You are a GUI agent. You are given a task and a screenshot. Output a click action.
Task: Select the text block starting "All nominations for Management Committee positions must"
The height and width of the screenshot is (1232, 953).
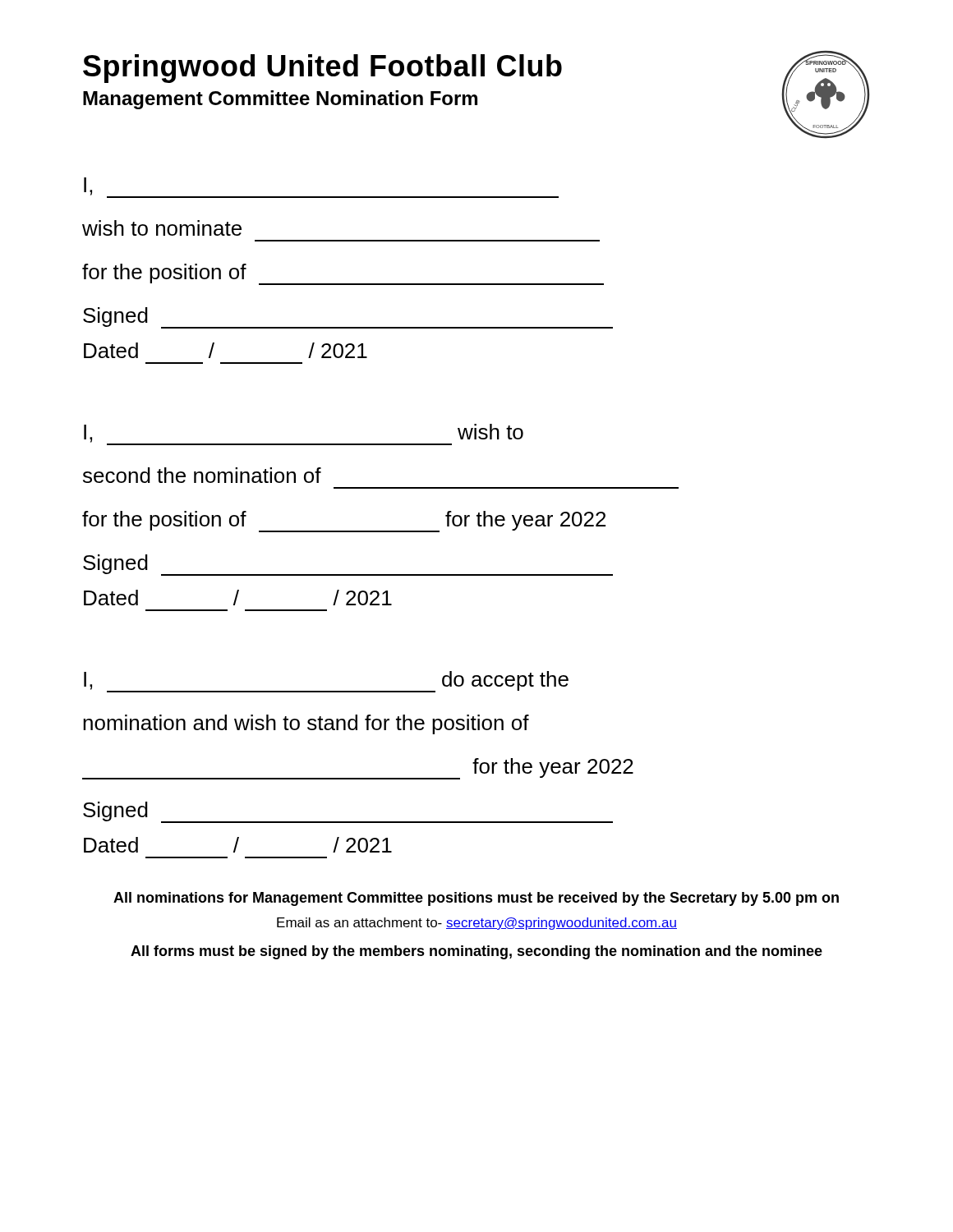[x=476, y=898]
